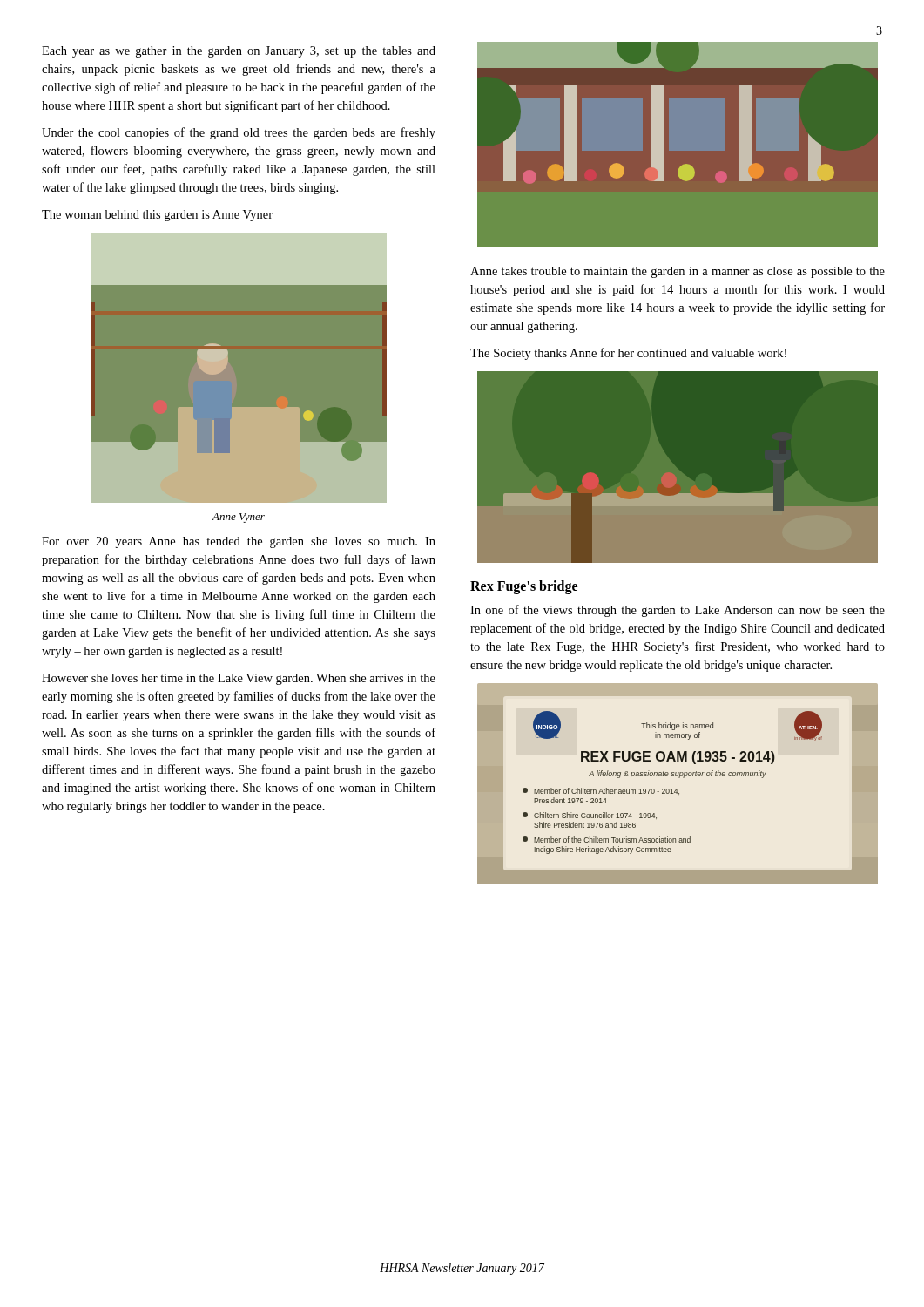Click the passage that begins "However she loves her time in the"
Viewport: 924px width, 1307px height.
tap(239, 743)
